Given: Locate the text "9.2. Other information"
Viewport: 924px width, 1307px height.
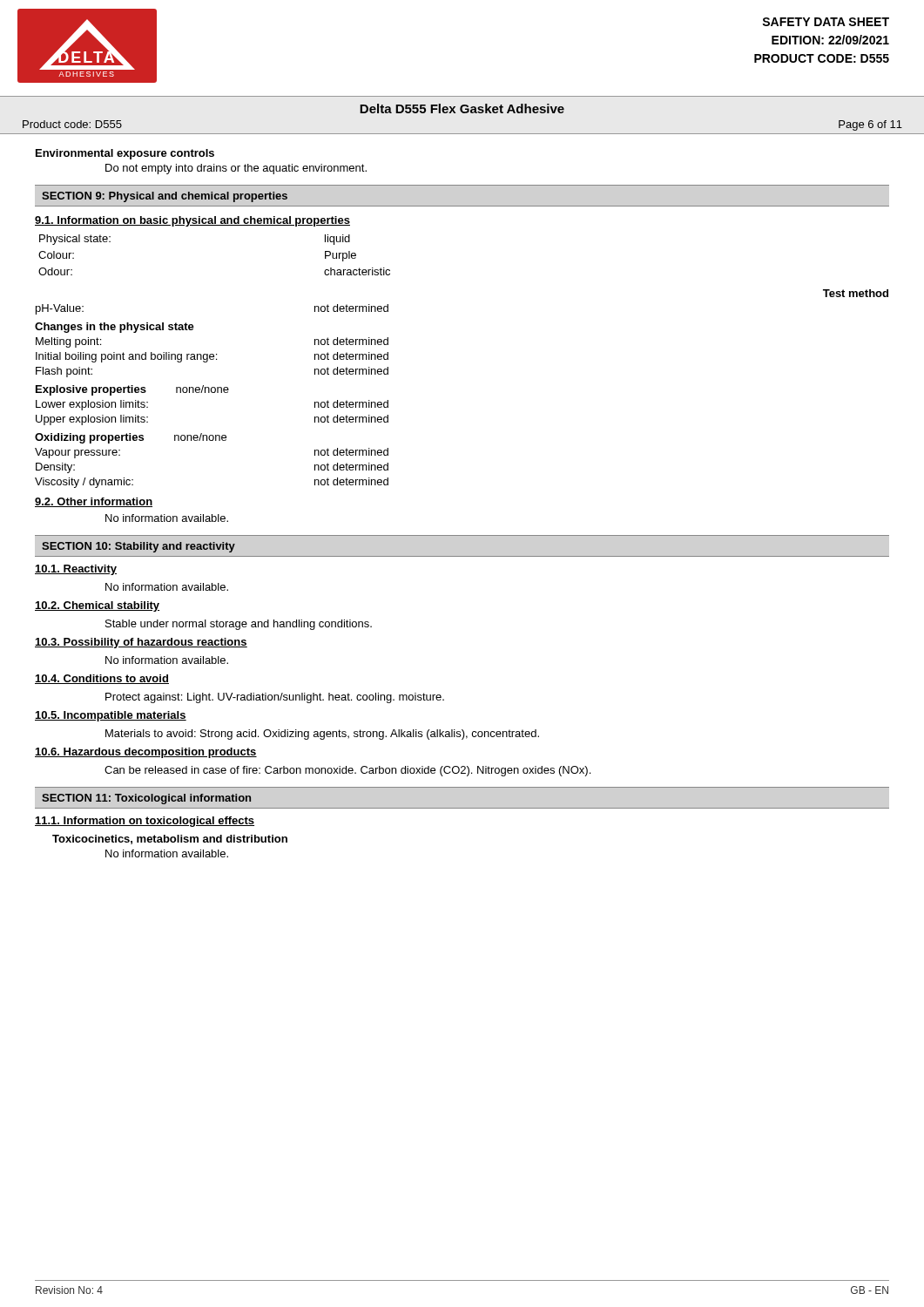Looking at the screenshot, I should (x=94, y=501).
